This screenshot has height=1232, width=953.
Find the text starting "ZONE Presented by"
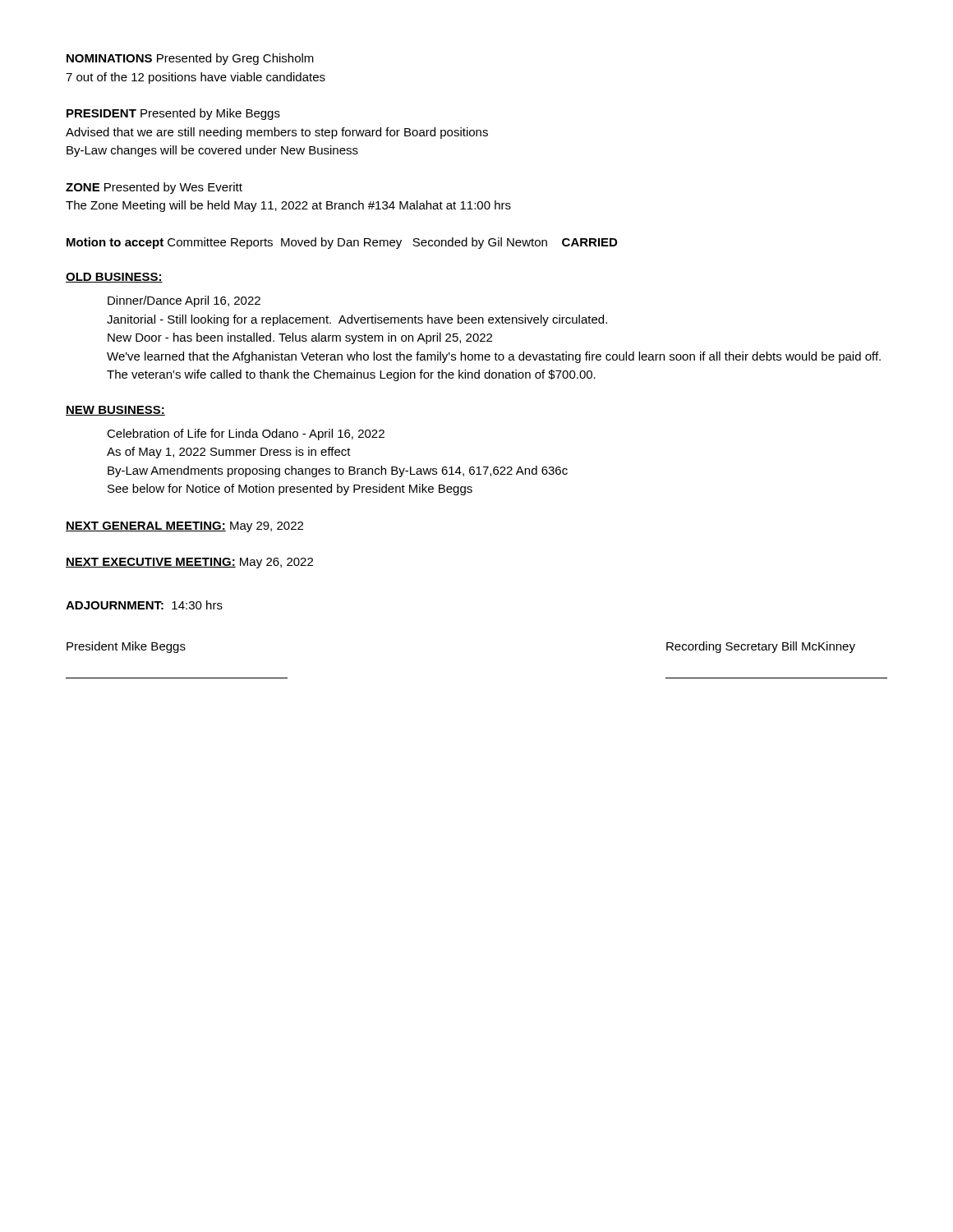pyautogui.click(x=288, y=196)
